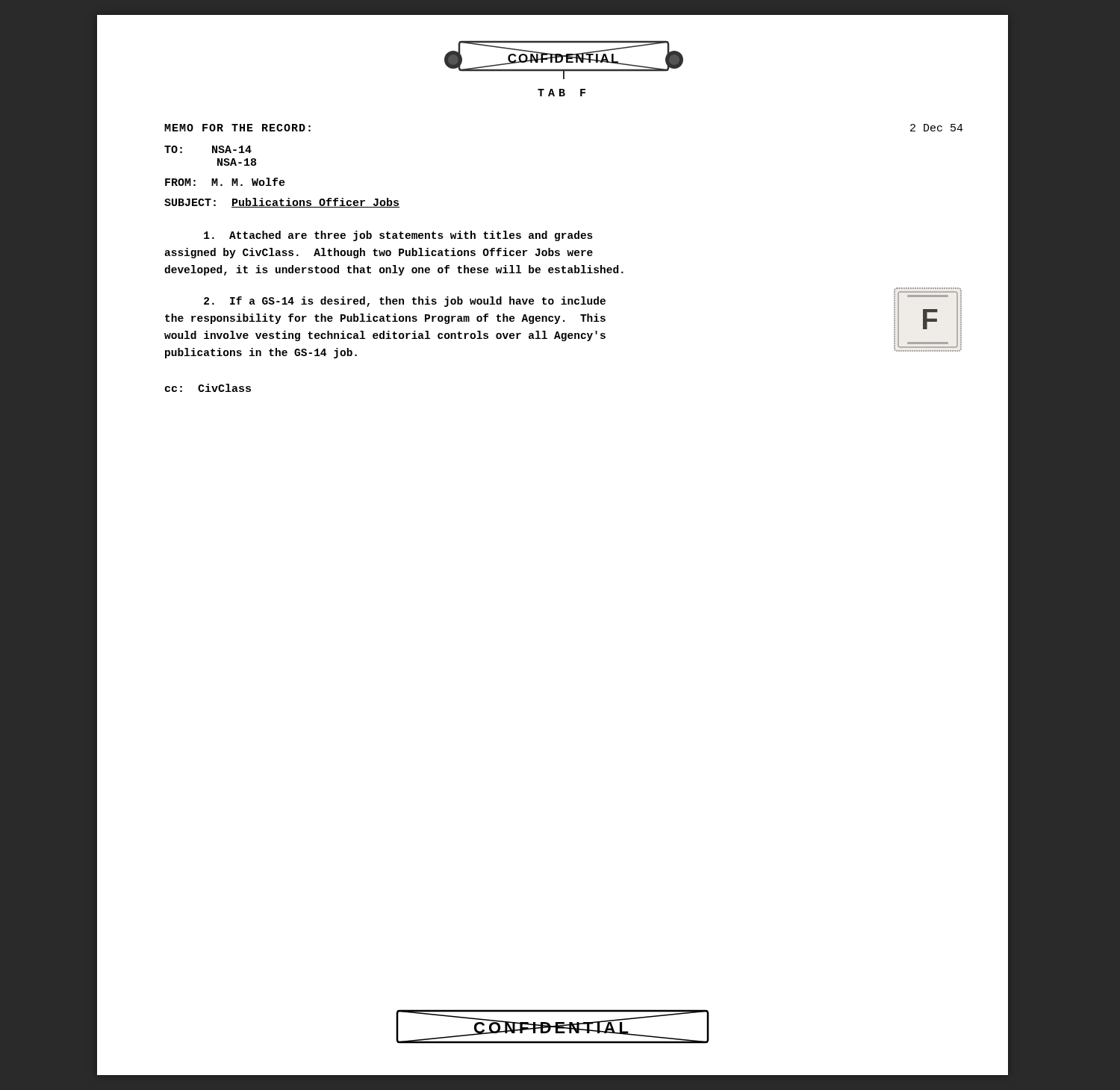1120x1090 pixels.
Task: Locate the text "TAB F"
Action: tap(564, 94)
